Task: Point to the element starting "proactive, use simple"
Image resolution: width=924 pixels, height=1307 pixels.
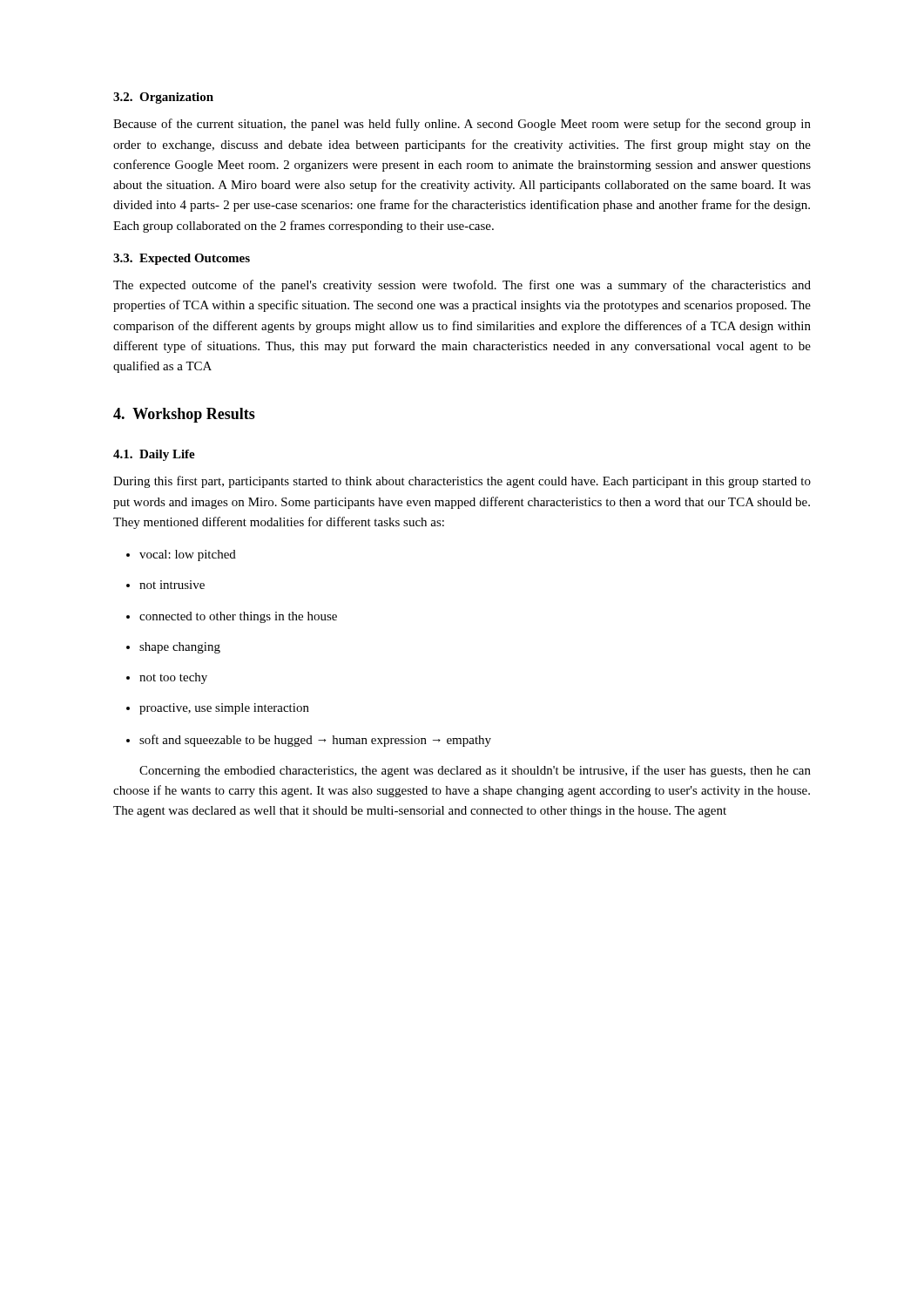Action: coord(218,709)
